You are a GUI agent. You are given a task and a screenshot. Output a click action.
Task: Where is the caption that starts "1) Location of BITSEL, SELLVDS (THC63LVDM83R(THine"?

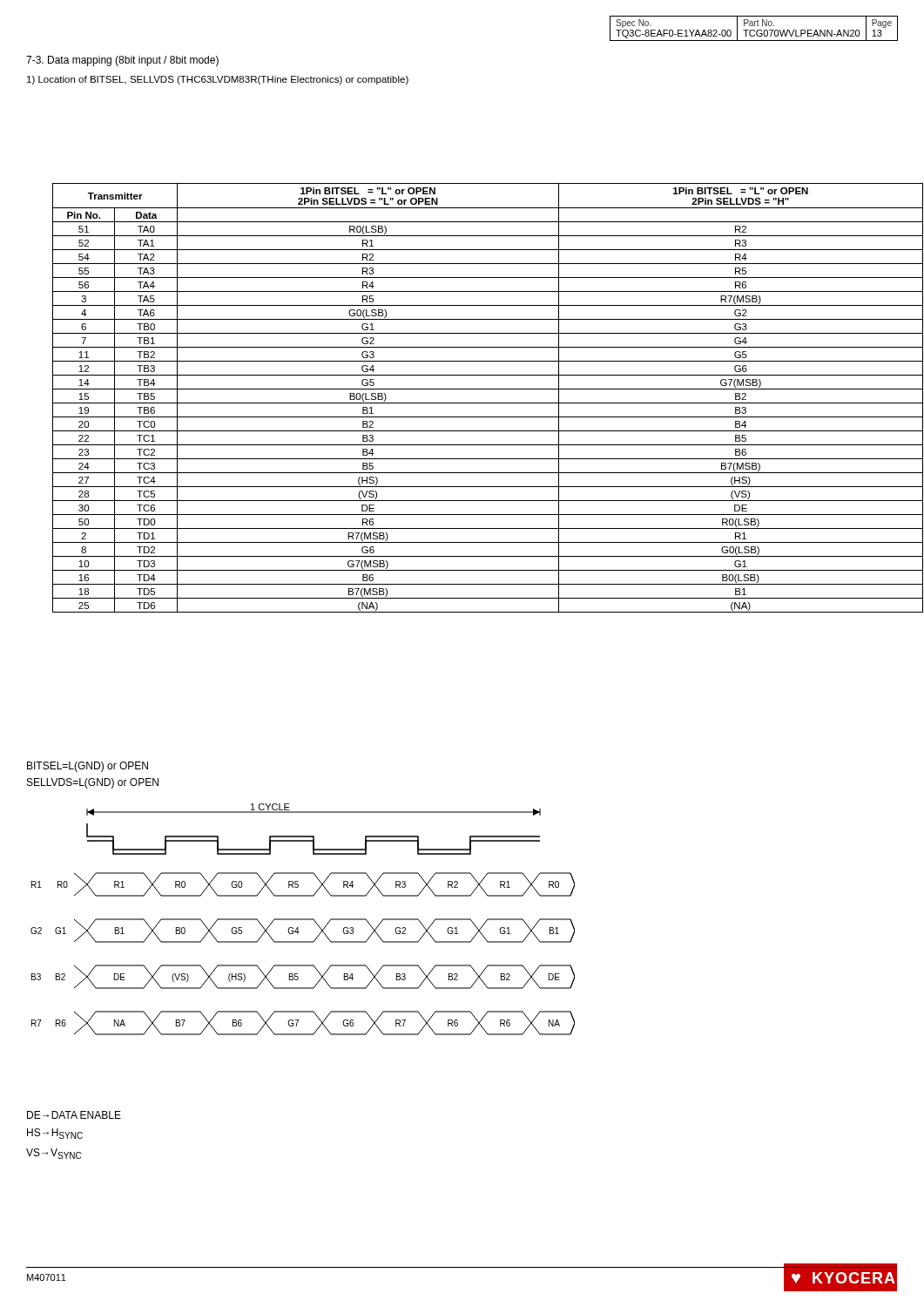(217, 79)
